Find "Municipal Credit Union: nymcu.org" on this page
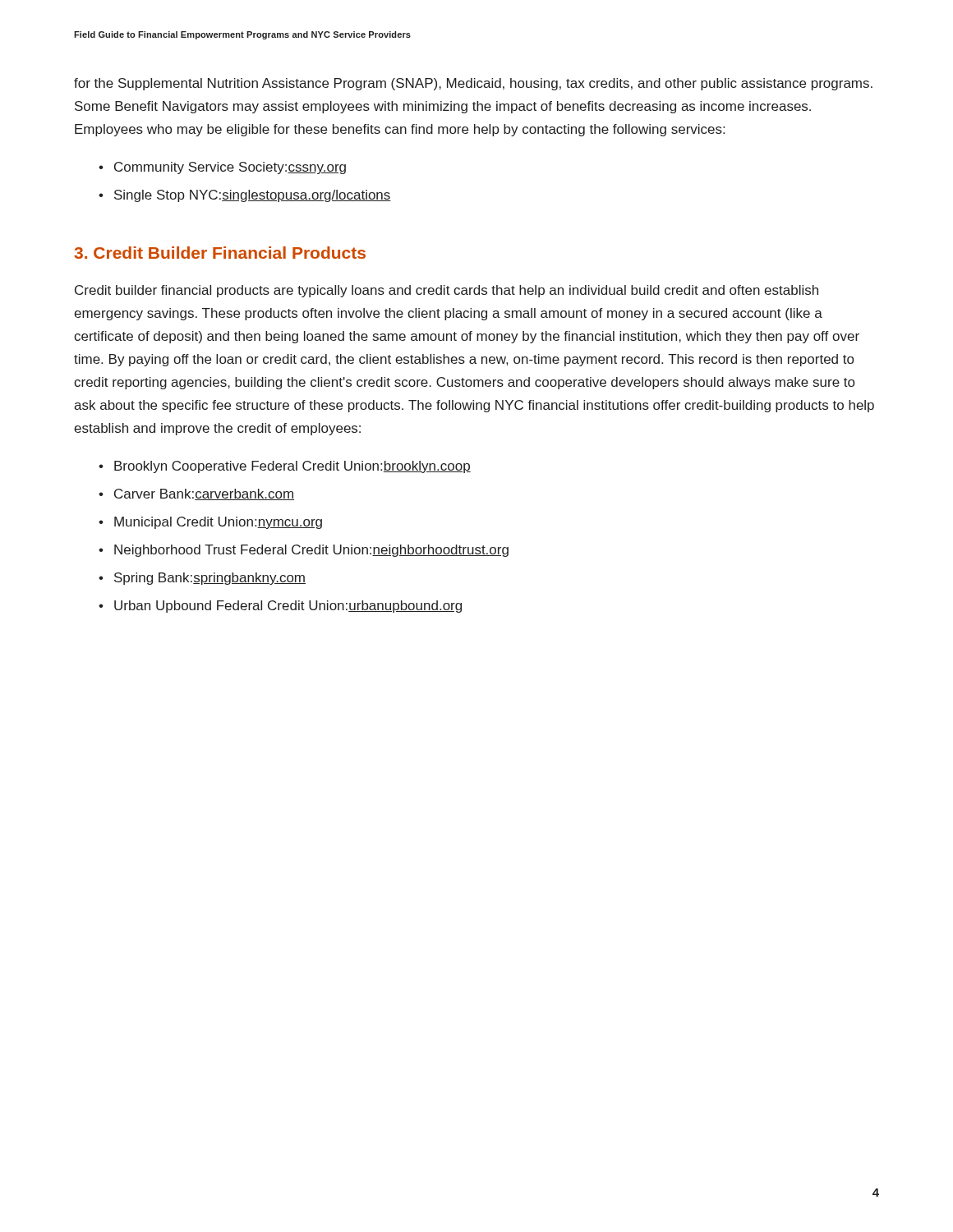 tap(218, 522)
